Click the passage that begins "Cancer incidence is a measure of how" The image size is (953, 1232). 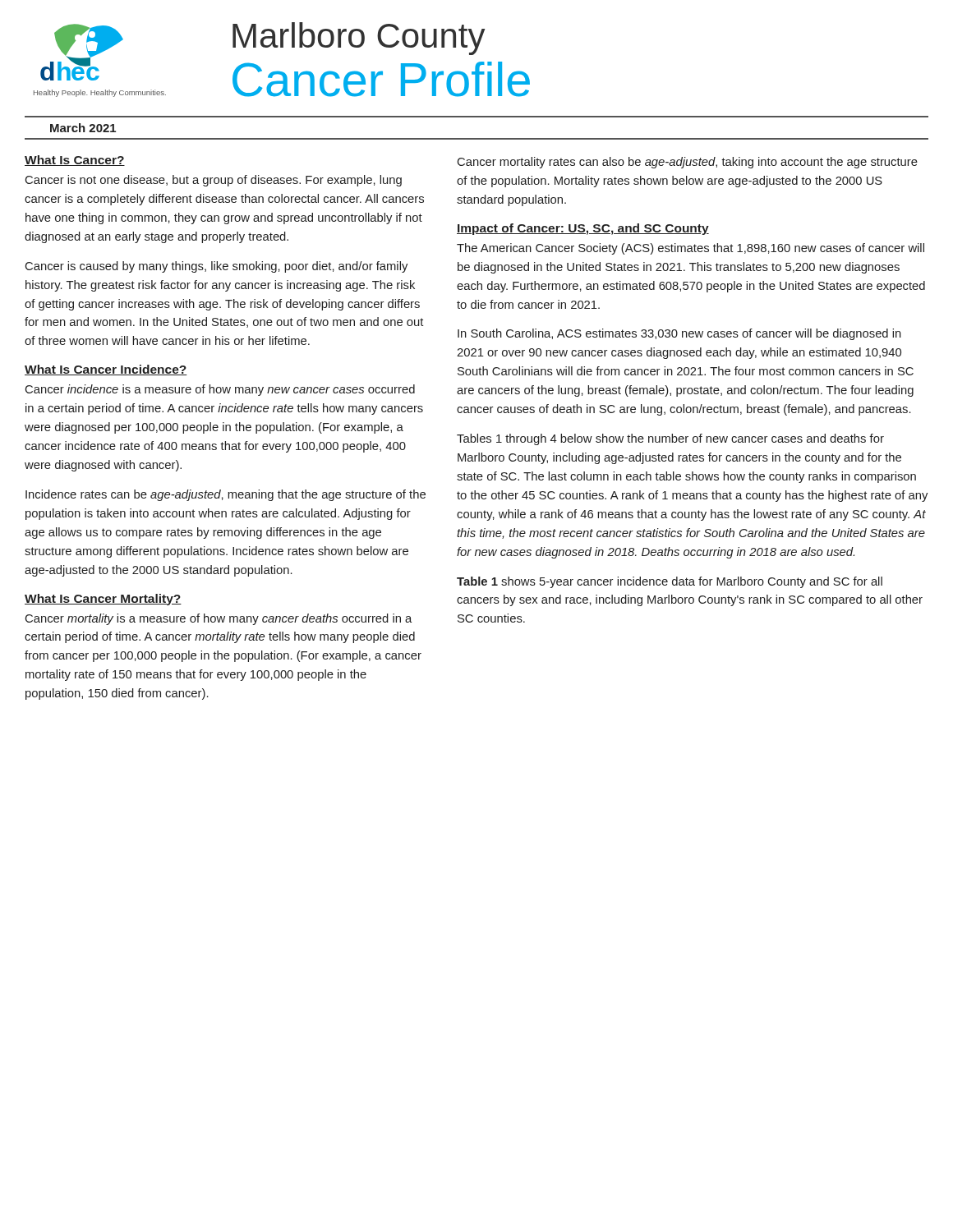[226, 480]
